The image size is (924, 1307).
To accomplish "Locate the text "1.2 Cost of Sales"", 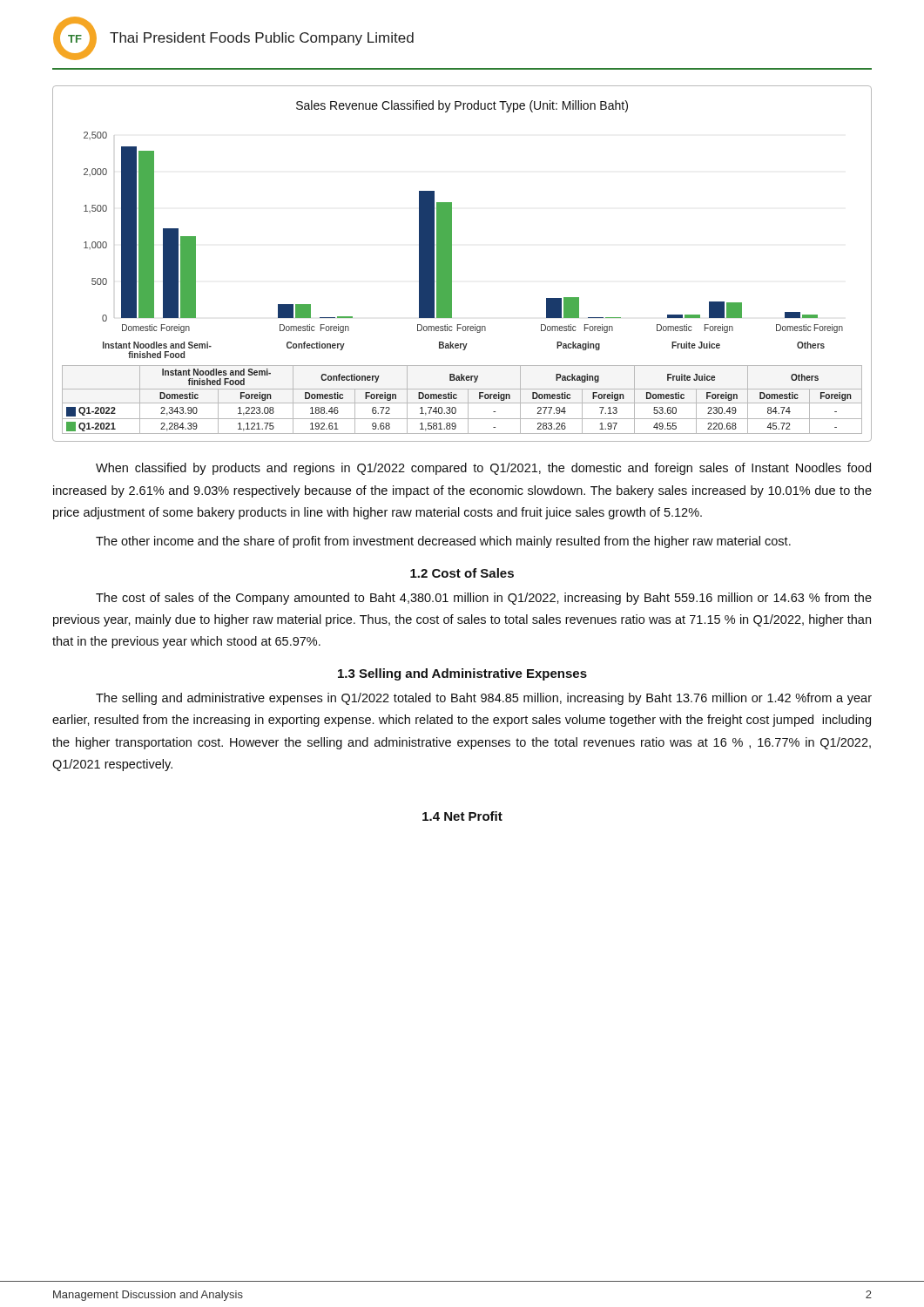I will click(462, 573).
